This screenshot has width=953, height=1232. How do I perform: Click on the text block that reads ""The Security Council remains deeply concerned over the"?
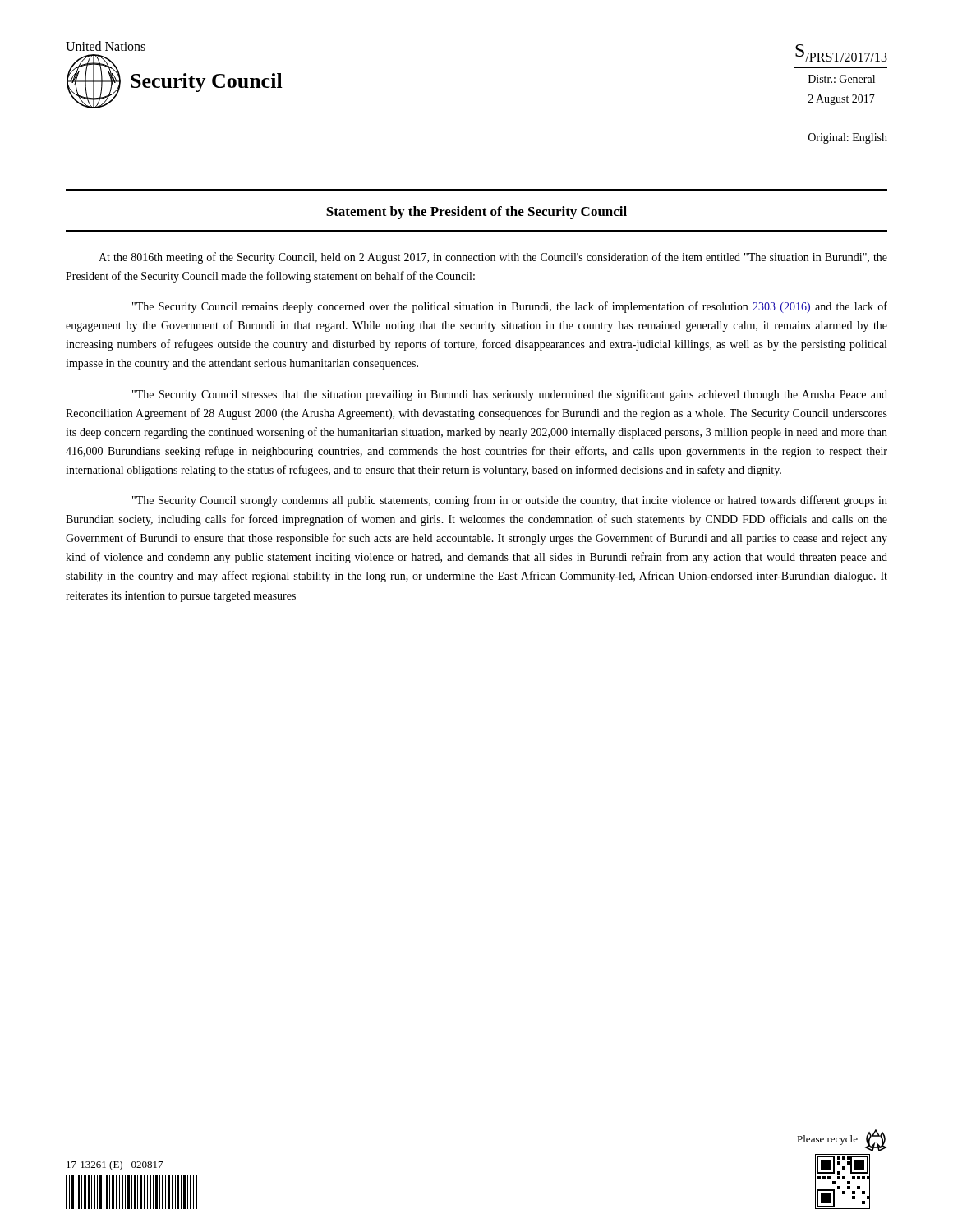point(476,335)
